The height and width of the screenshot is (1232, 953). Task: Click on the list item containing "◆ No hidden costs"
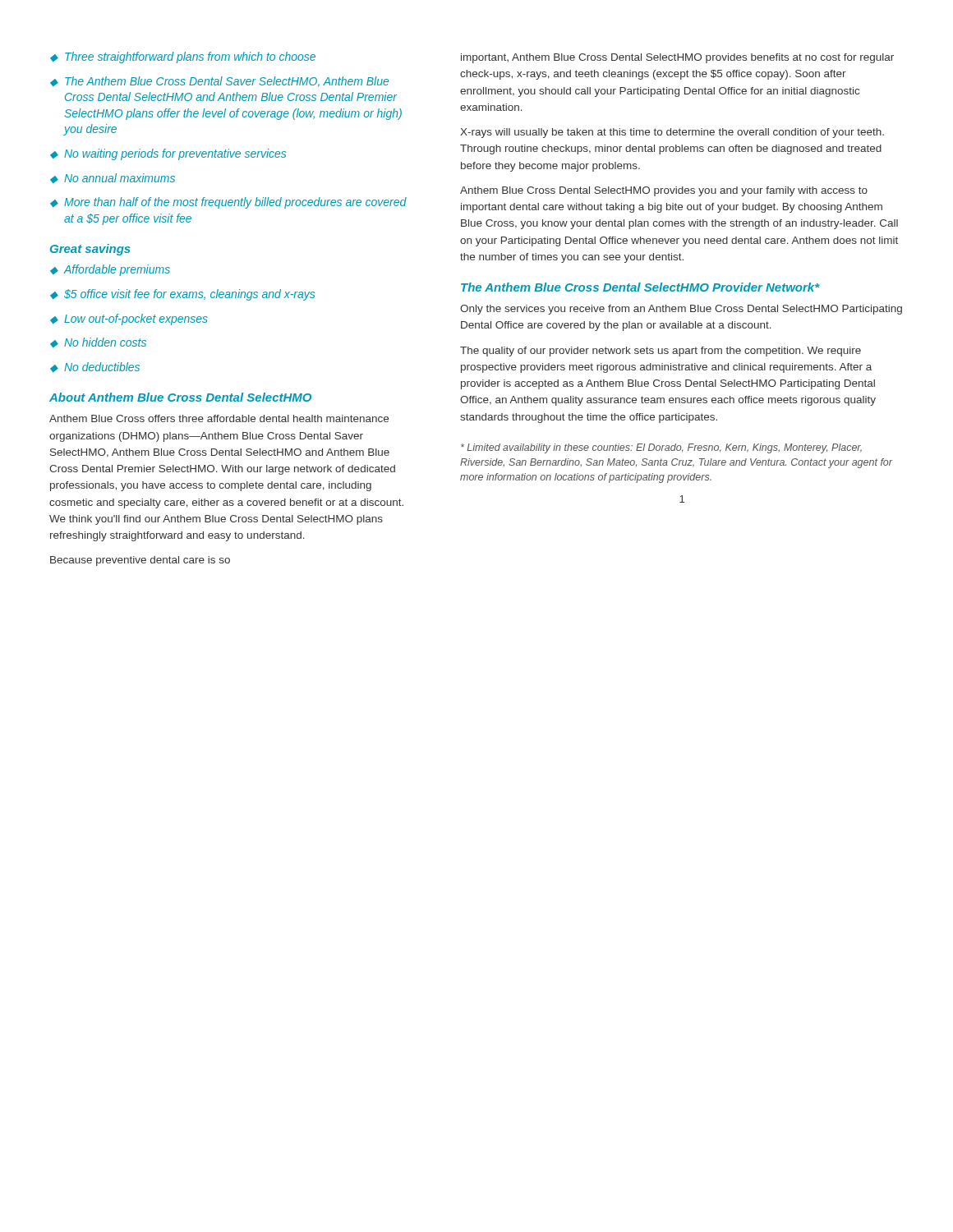tap(98, 343)
